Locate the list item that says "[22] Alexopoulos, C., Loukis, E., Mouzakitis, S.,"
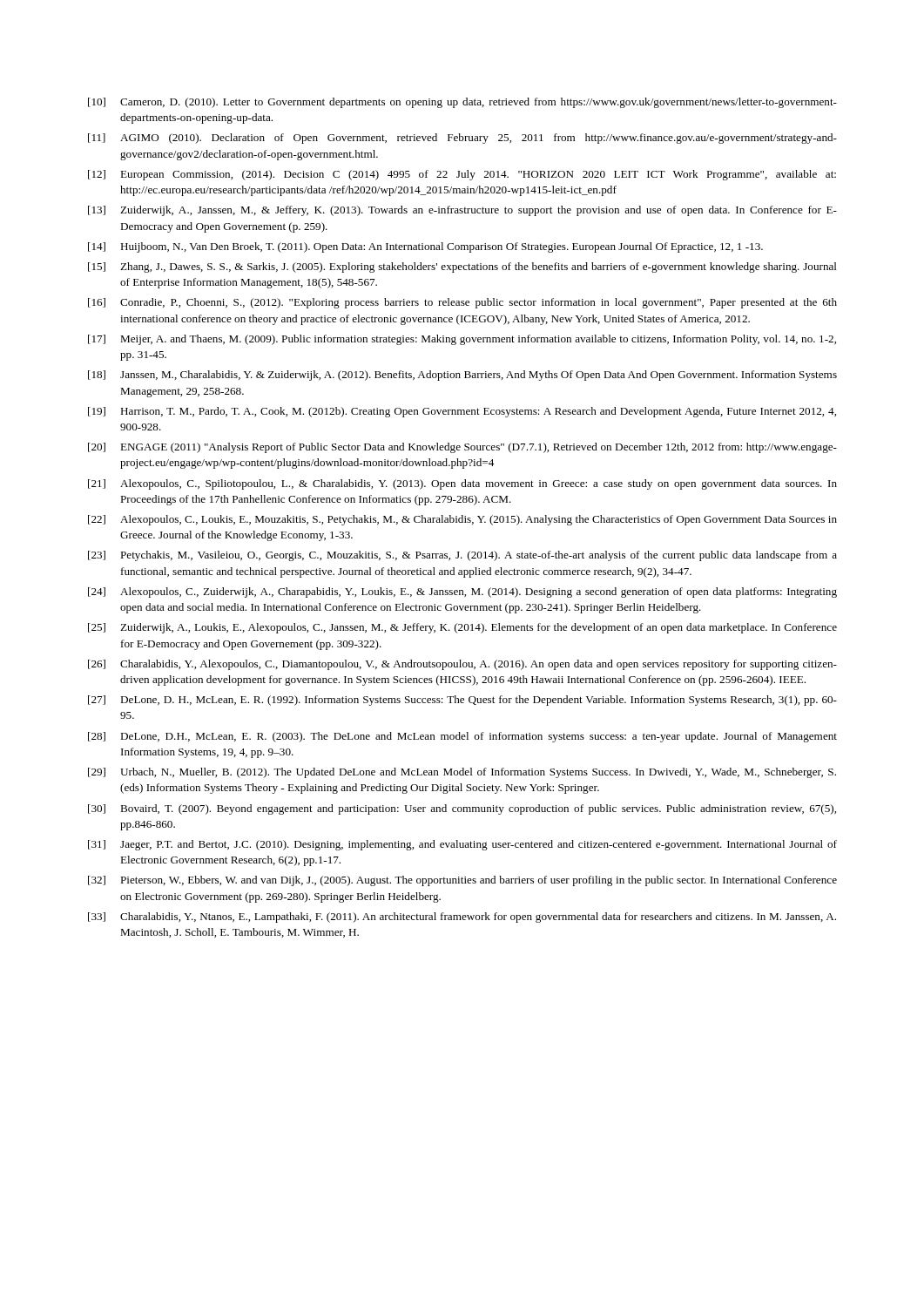924x1307 pixels. click(x=462, y=527)
